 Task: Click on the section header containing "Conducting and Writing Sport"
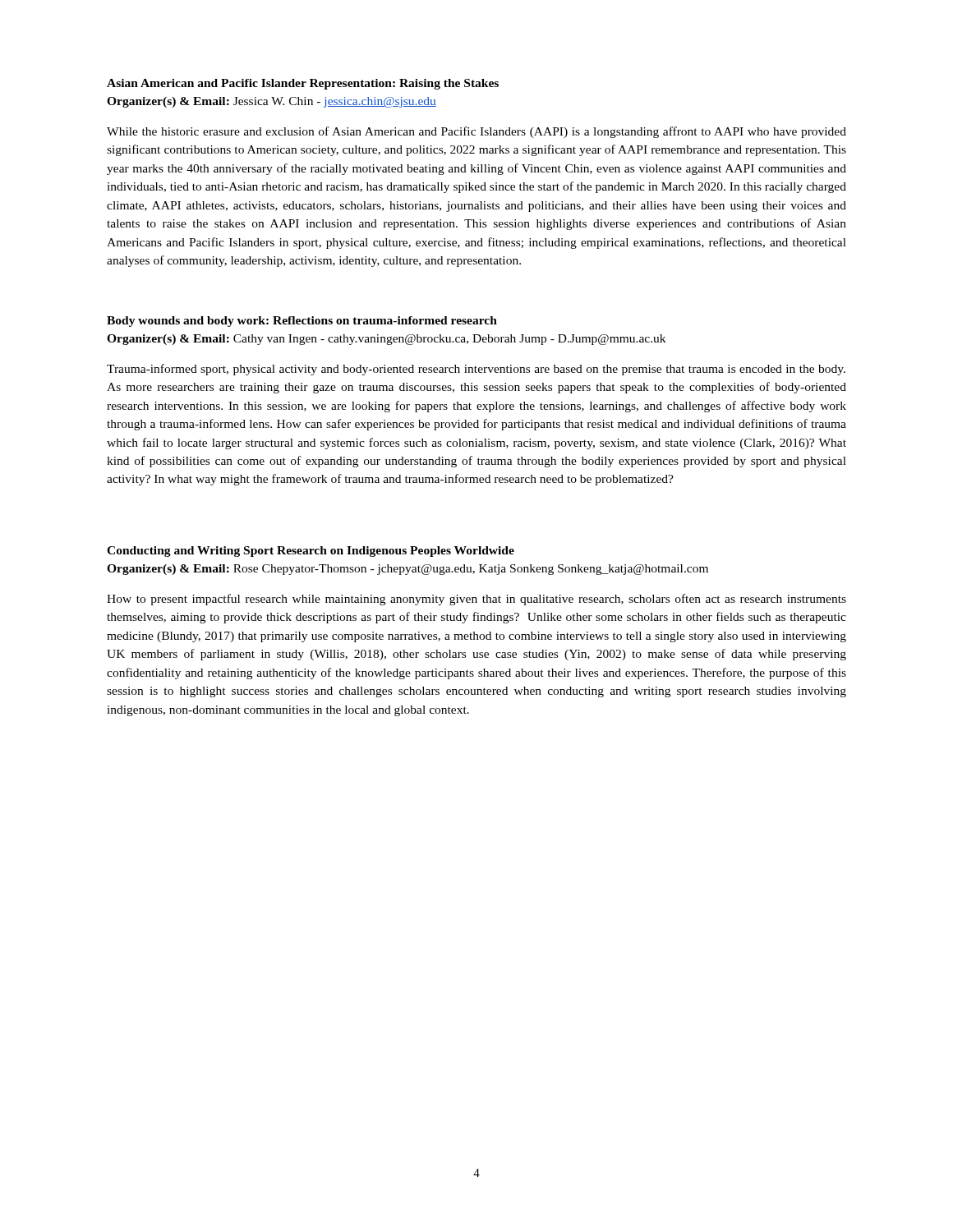(x=310, y=550)
